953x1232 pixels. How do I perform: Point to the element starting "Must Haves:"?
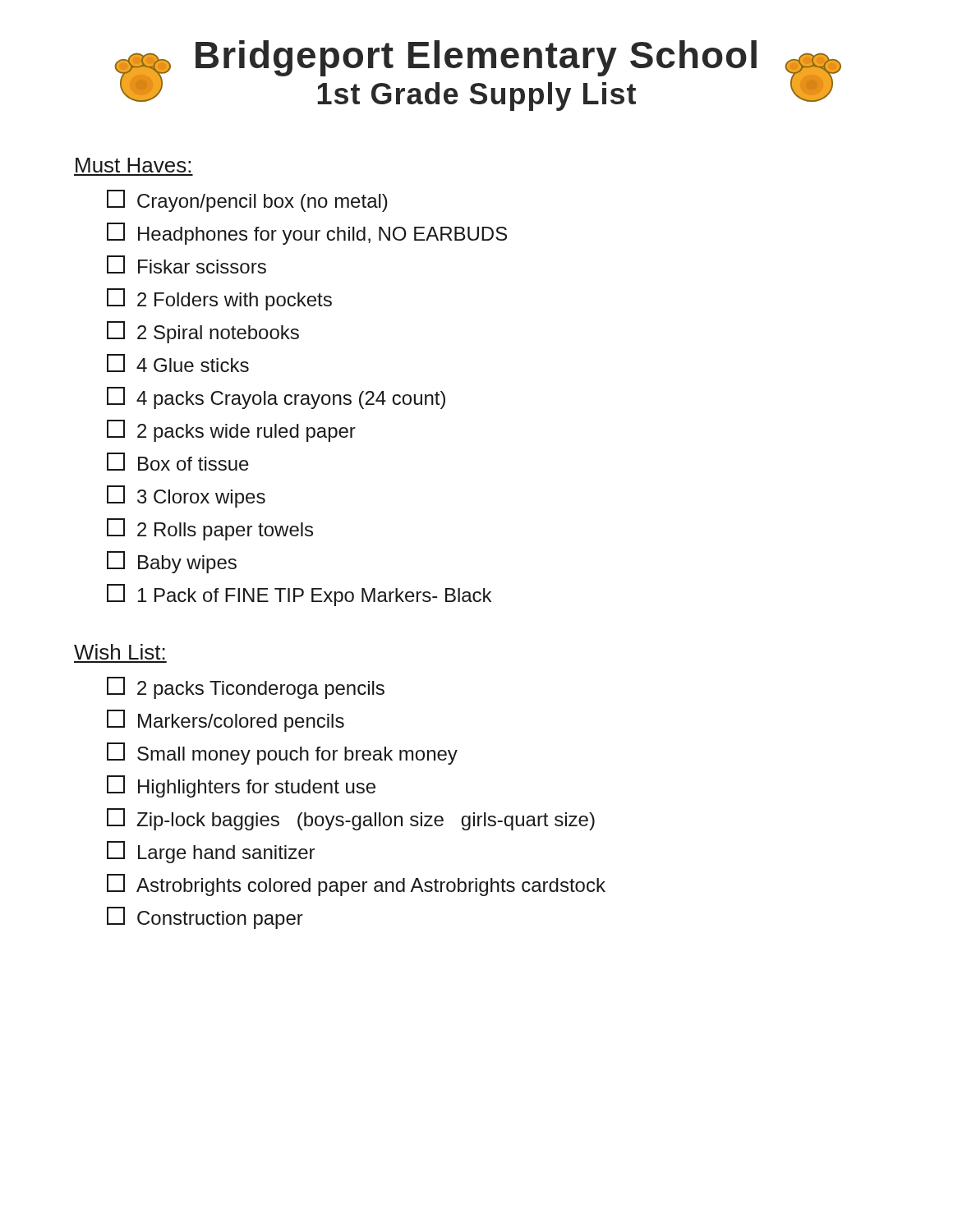(x=133, y=165)
